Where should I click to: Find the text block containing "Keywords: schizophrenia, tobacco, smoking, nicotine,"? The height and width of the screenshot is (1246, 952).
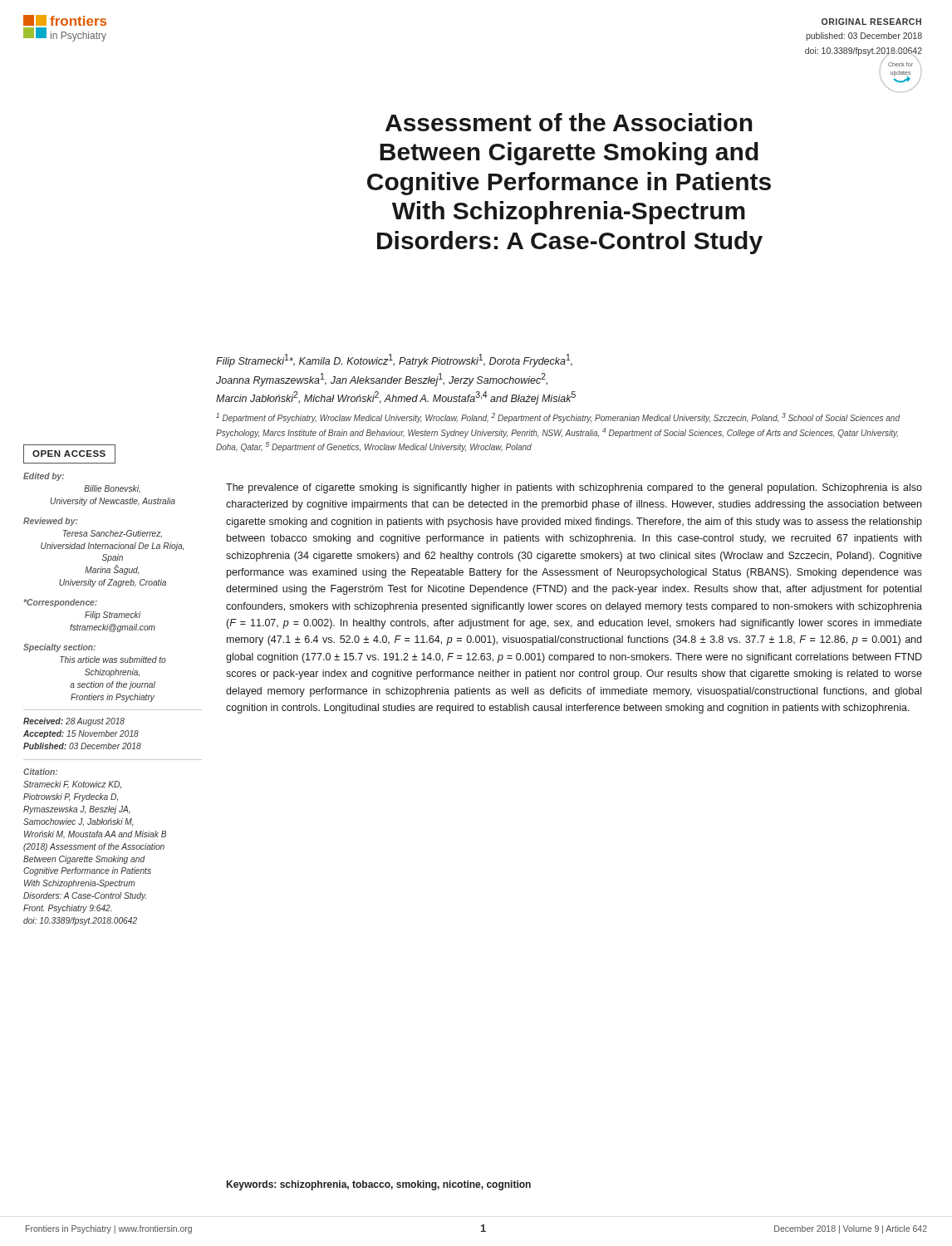[x=379, y=1185]
